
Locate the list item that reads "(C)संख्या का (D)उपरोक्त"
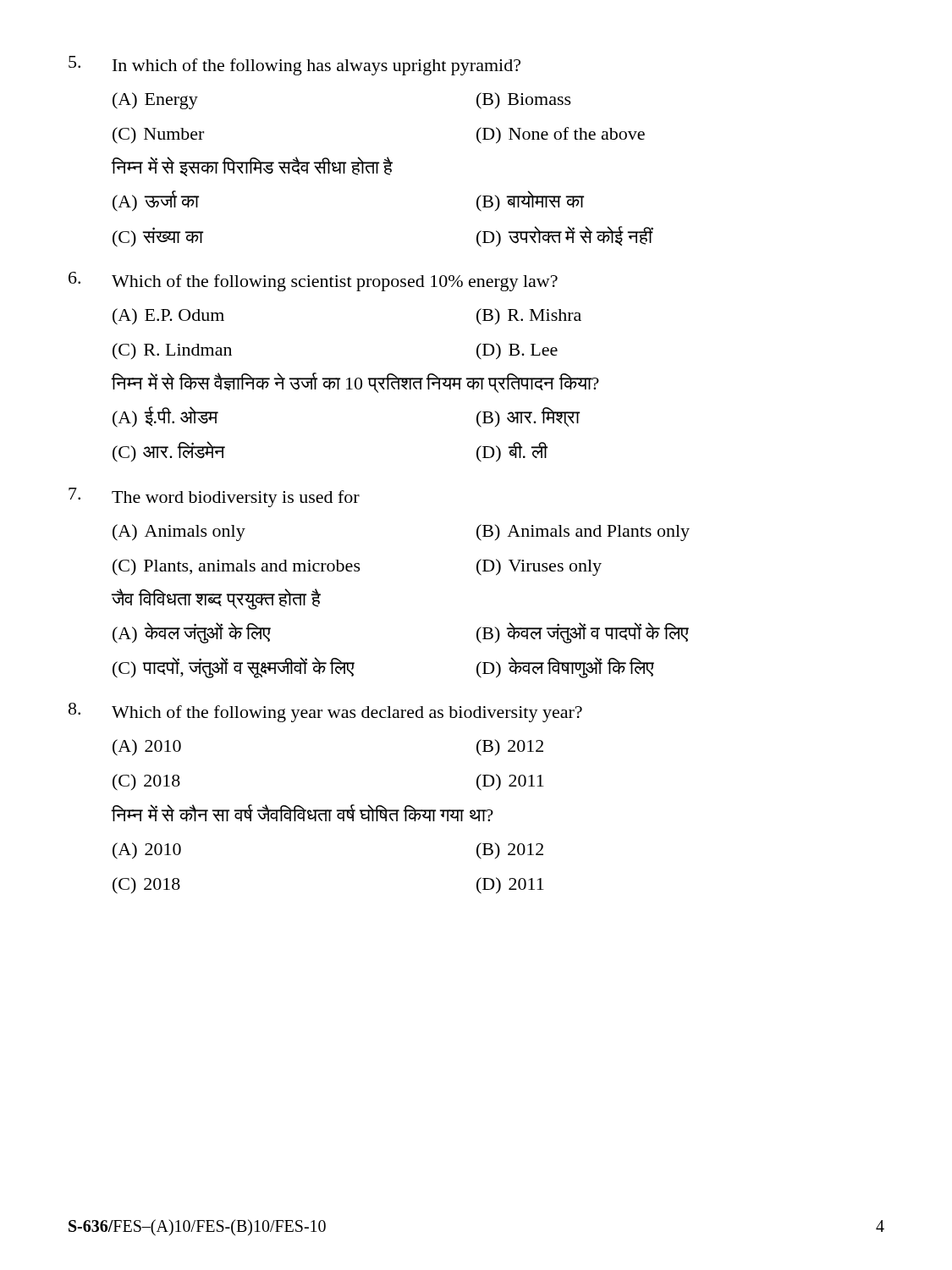(498, 236)
